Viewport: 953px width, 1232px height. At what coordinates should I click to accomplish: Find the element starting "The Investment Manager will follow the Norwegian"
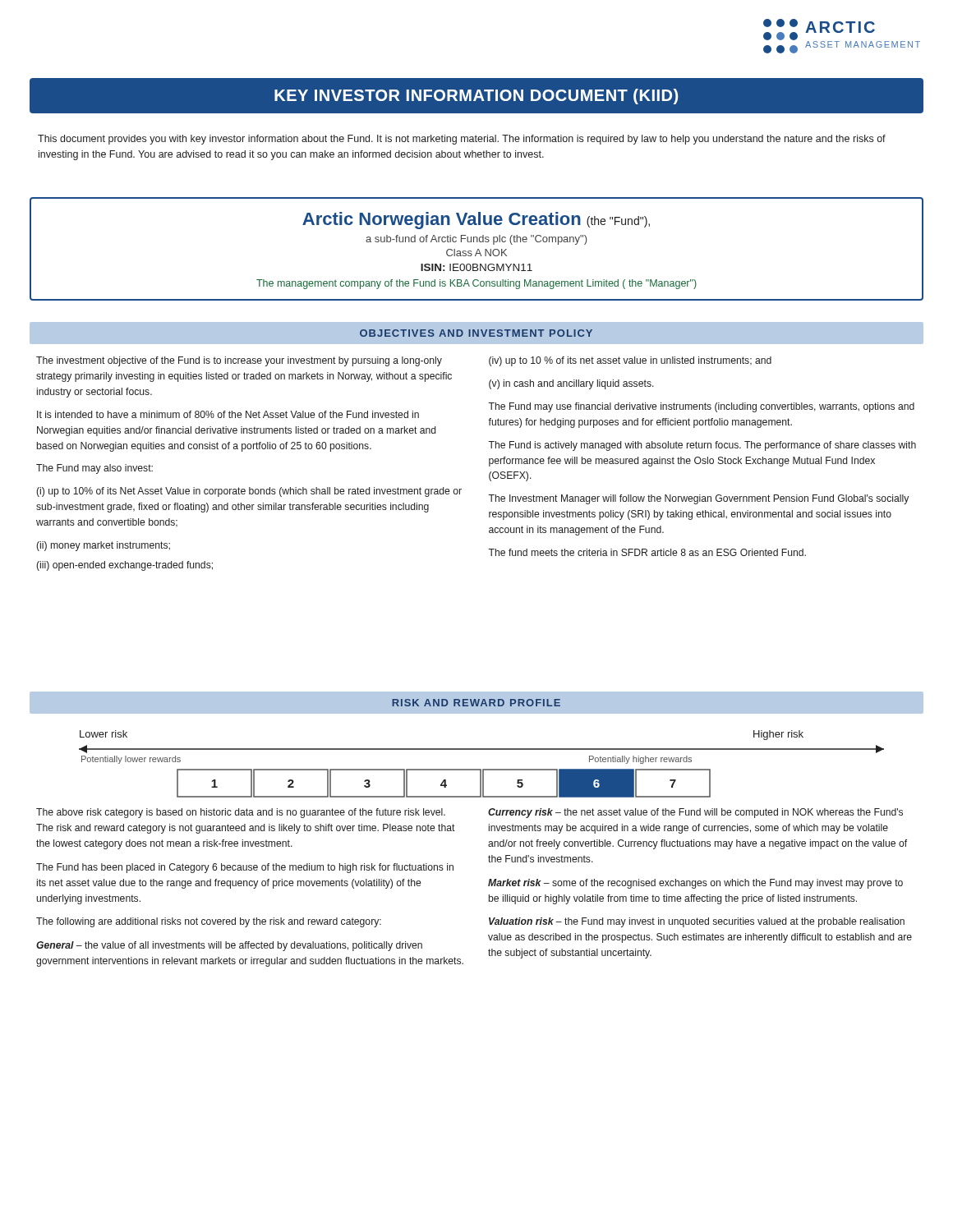tap(703, 515)
